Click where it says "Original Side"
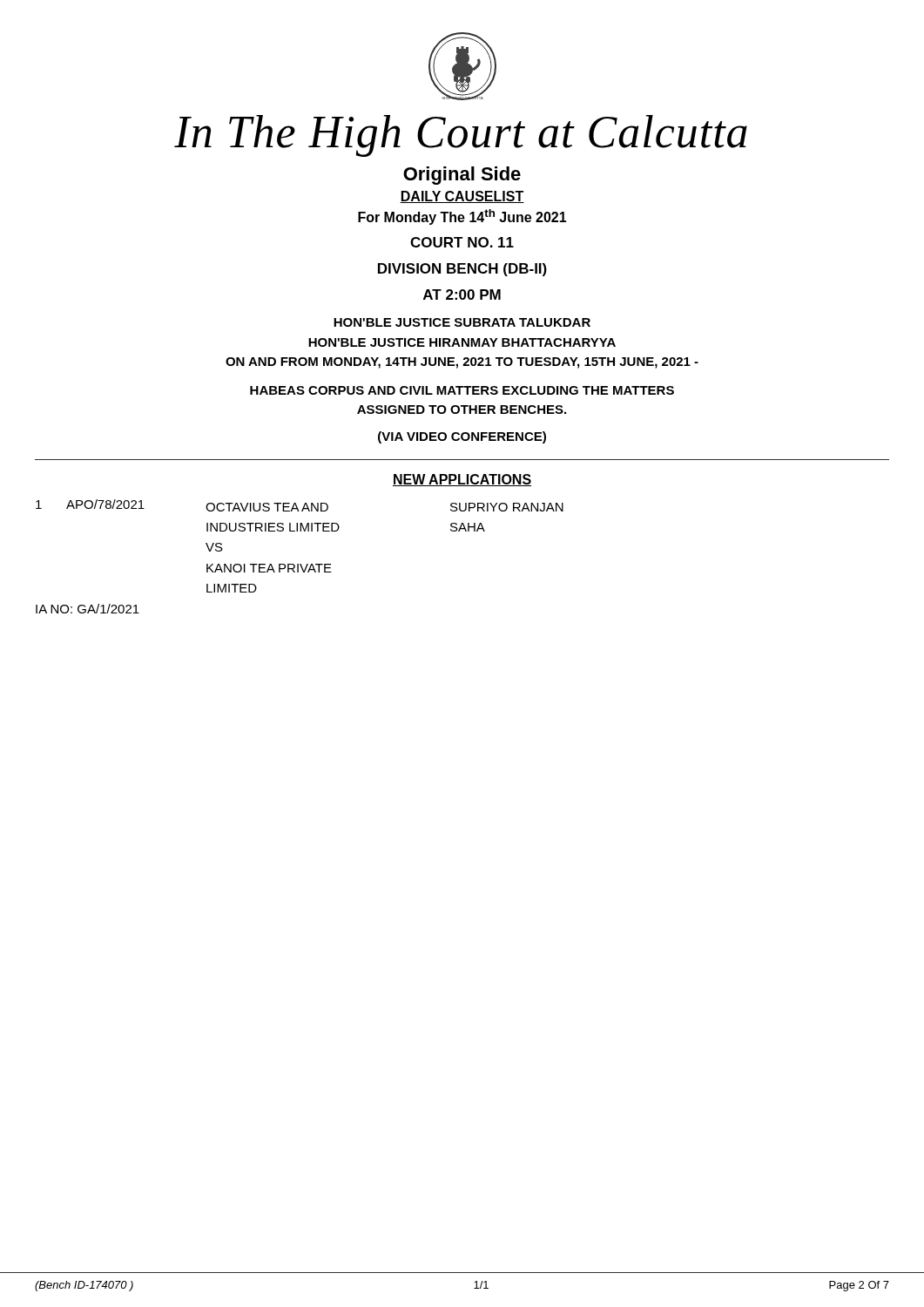Viewport: 924px width, 1307px height. coord(462,174)
